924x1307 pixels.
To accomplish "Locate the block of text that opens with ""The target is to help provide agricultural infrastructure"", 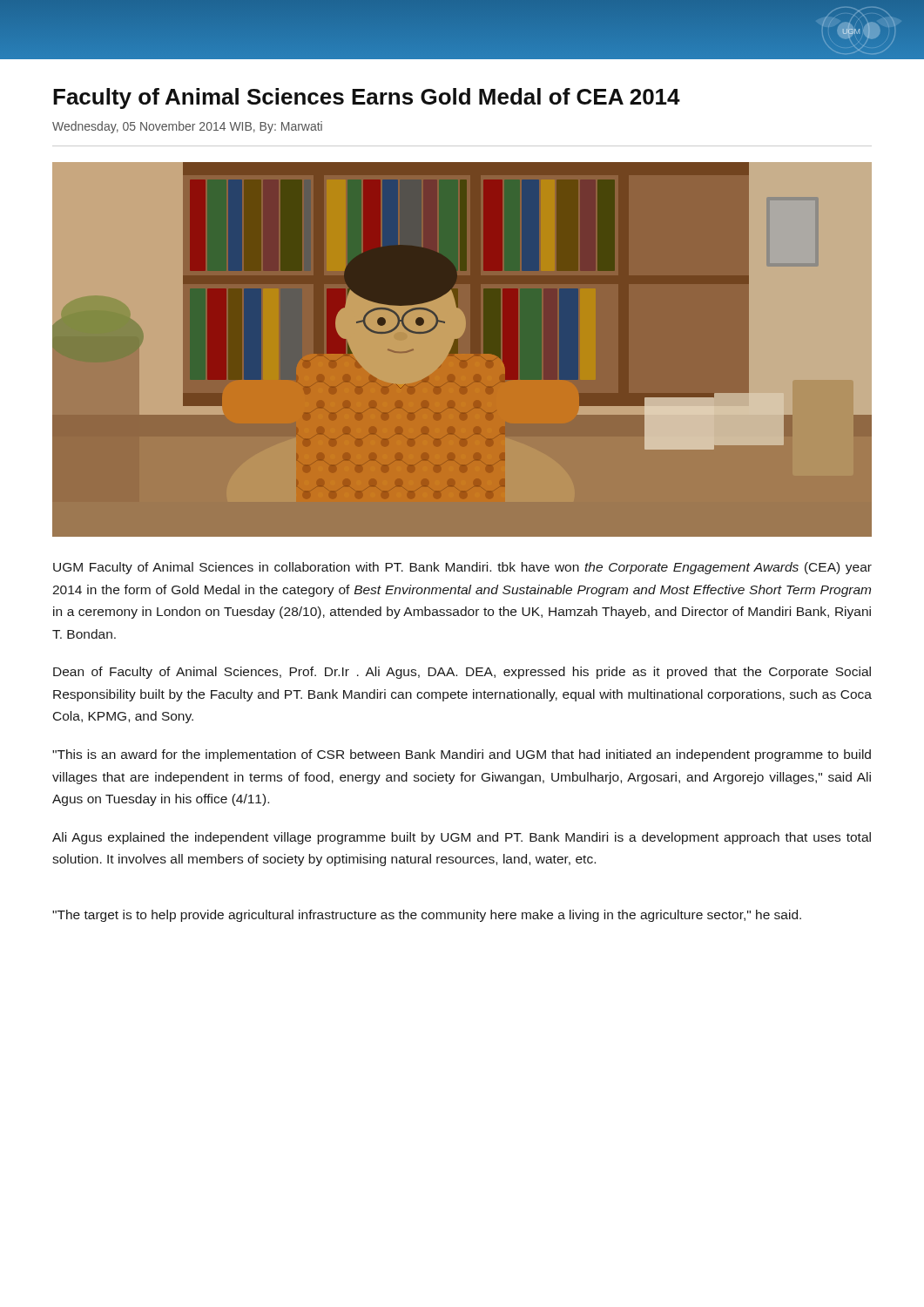I will (x=427, y=914).
